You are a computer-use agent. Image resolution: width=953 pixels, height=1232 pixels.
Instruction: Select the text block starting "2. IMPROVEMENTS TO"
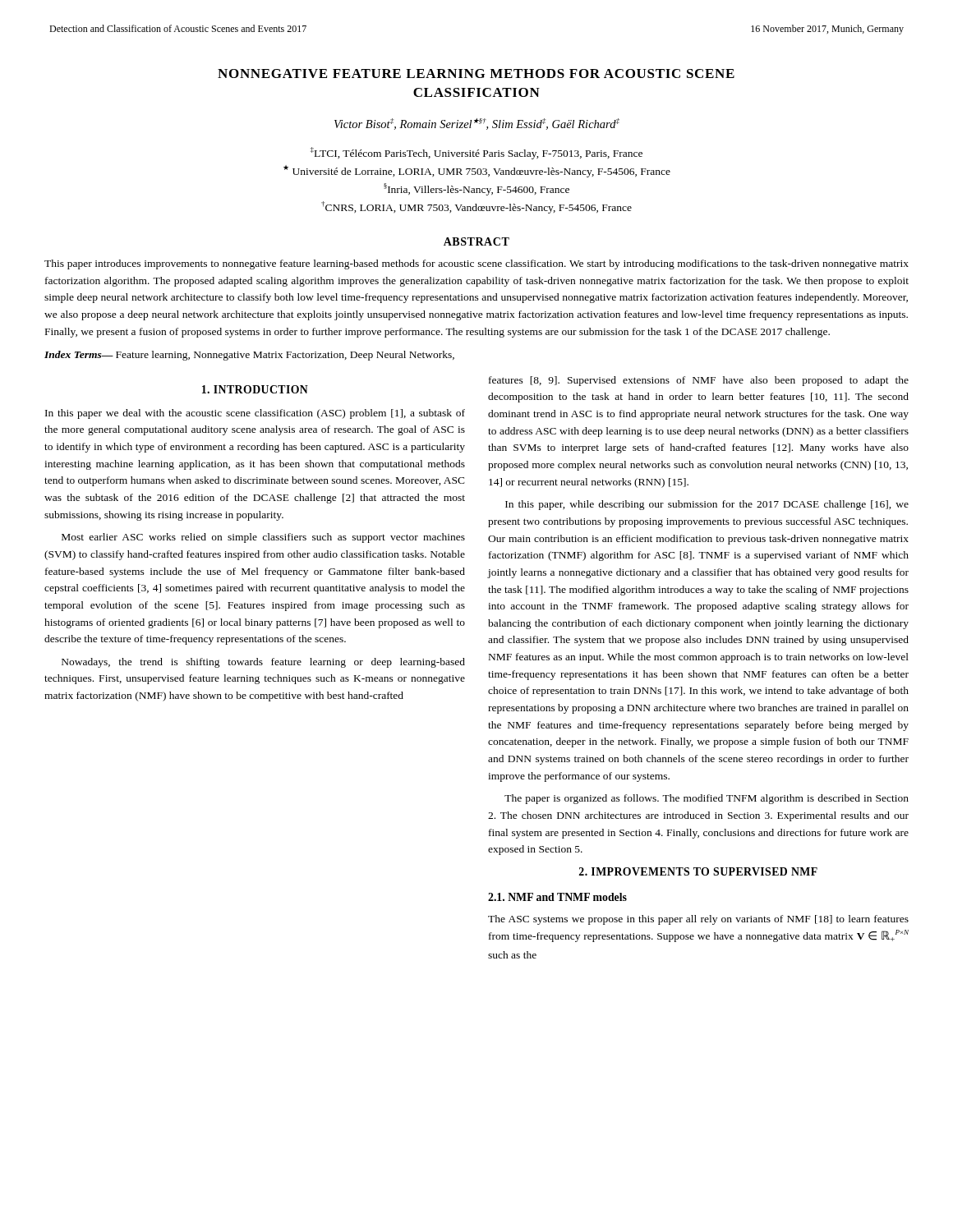tap(698, 872)
